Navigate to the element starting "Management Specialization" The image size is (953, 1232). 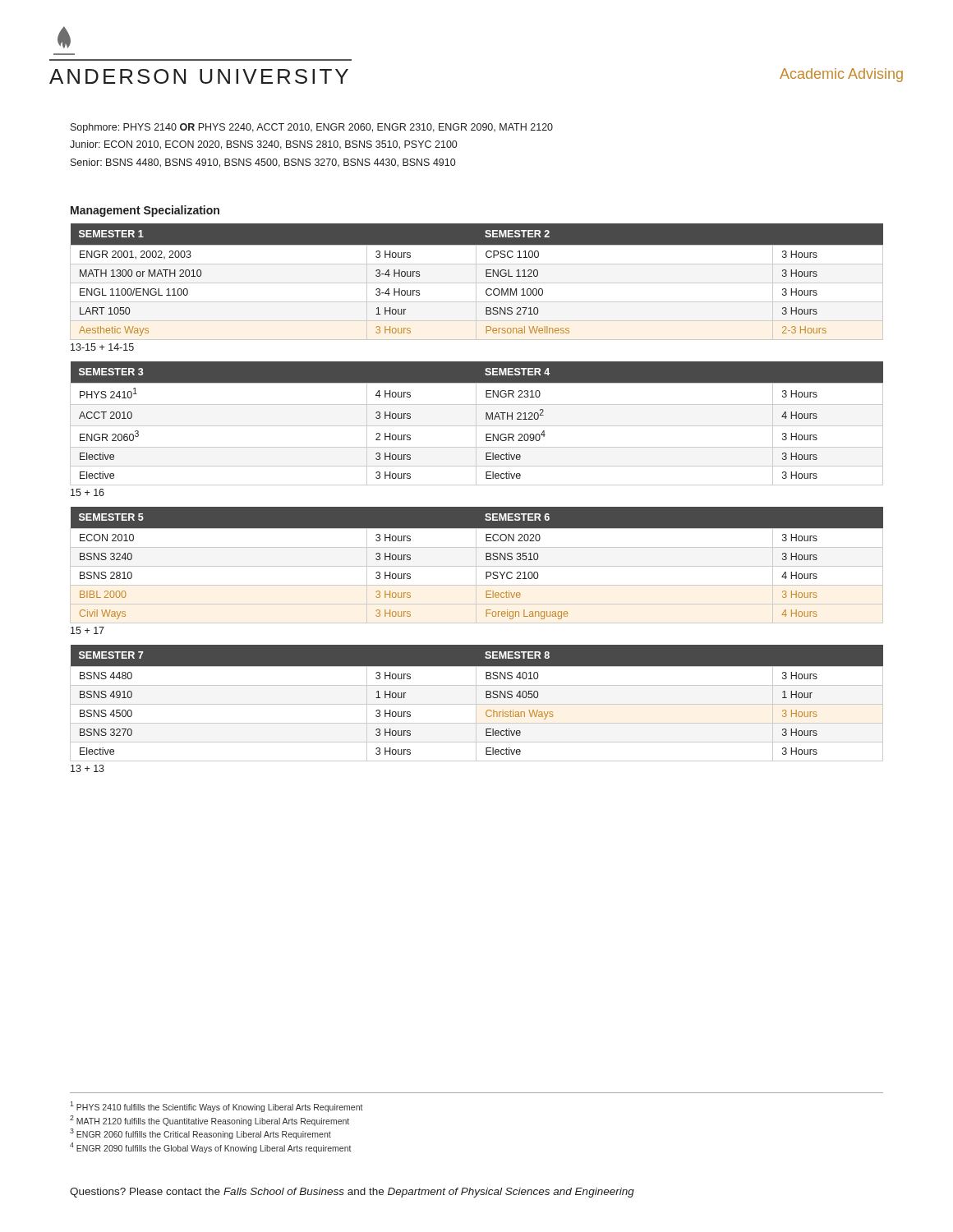[x=145, y=210]
